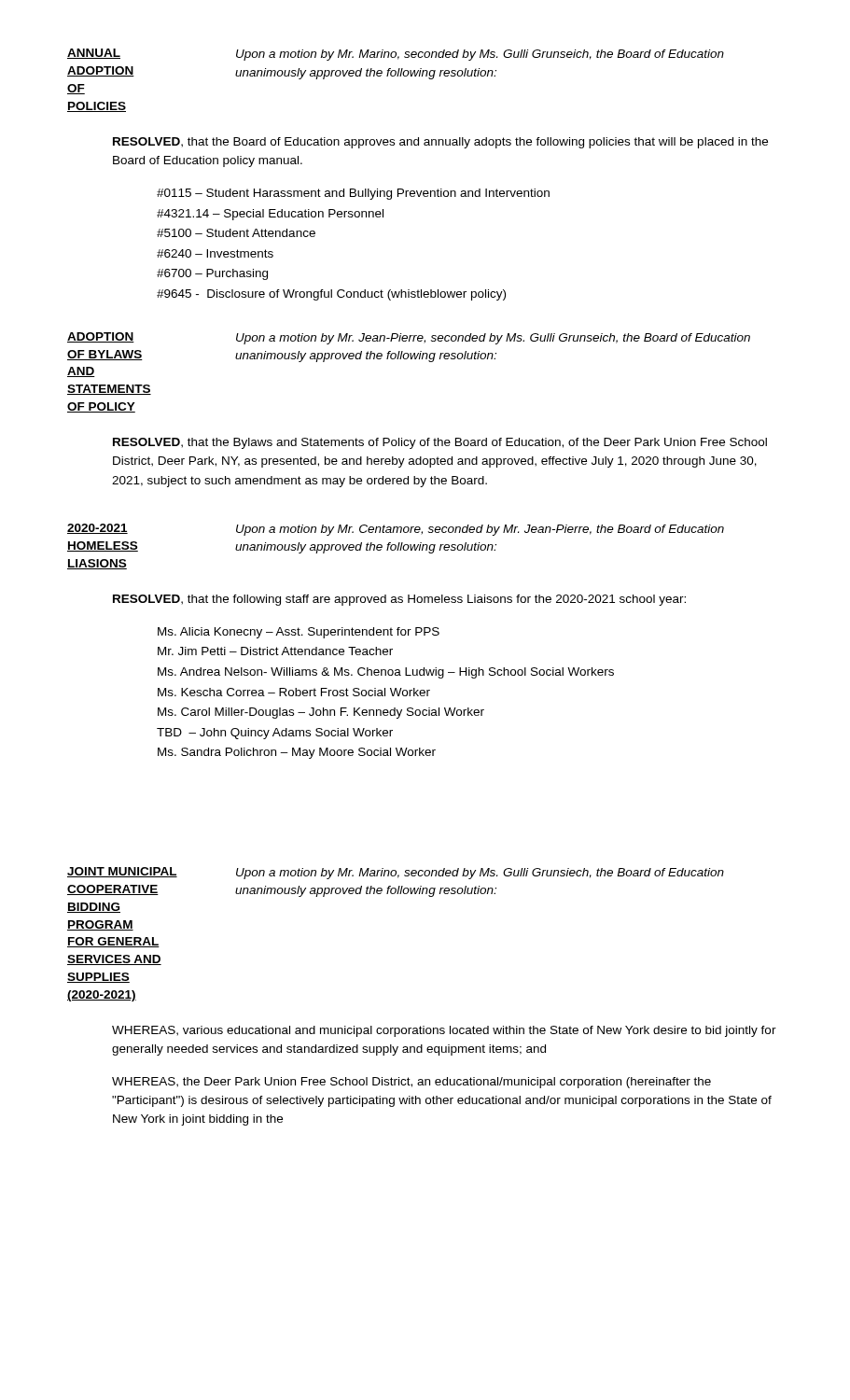Click on the block starting "Upon a motion by Mr. Jean-Pierre, seconded by"
The width and height of the screenshot is (850, 1400).
point(493,346)
